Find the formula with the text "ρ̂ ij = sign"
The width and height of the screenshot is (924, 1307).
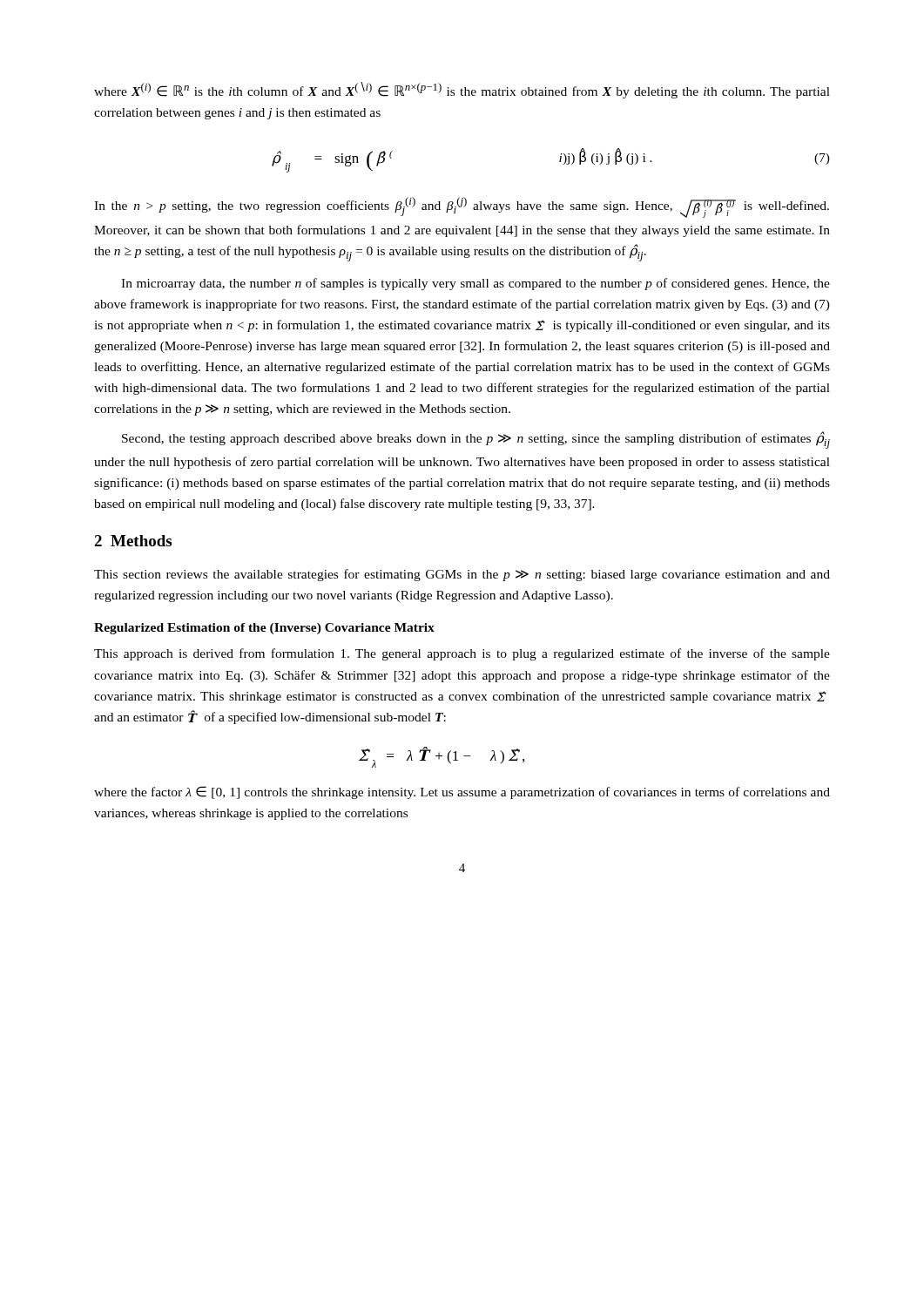[x=551, y=158]
